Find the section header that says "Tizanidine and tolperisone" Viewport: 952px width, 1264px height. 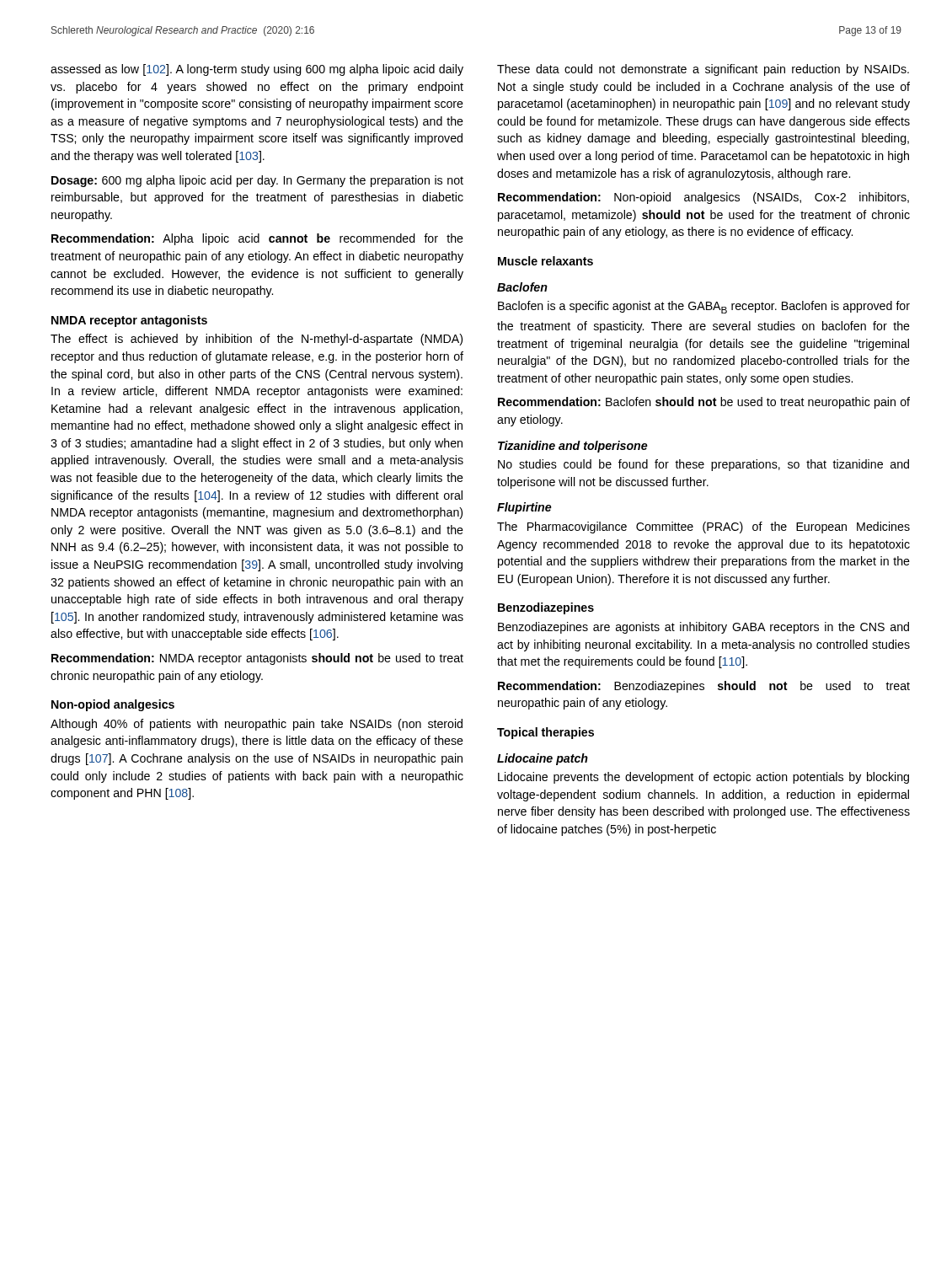point(572,445)
